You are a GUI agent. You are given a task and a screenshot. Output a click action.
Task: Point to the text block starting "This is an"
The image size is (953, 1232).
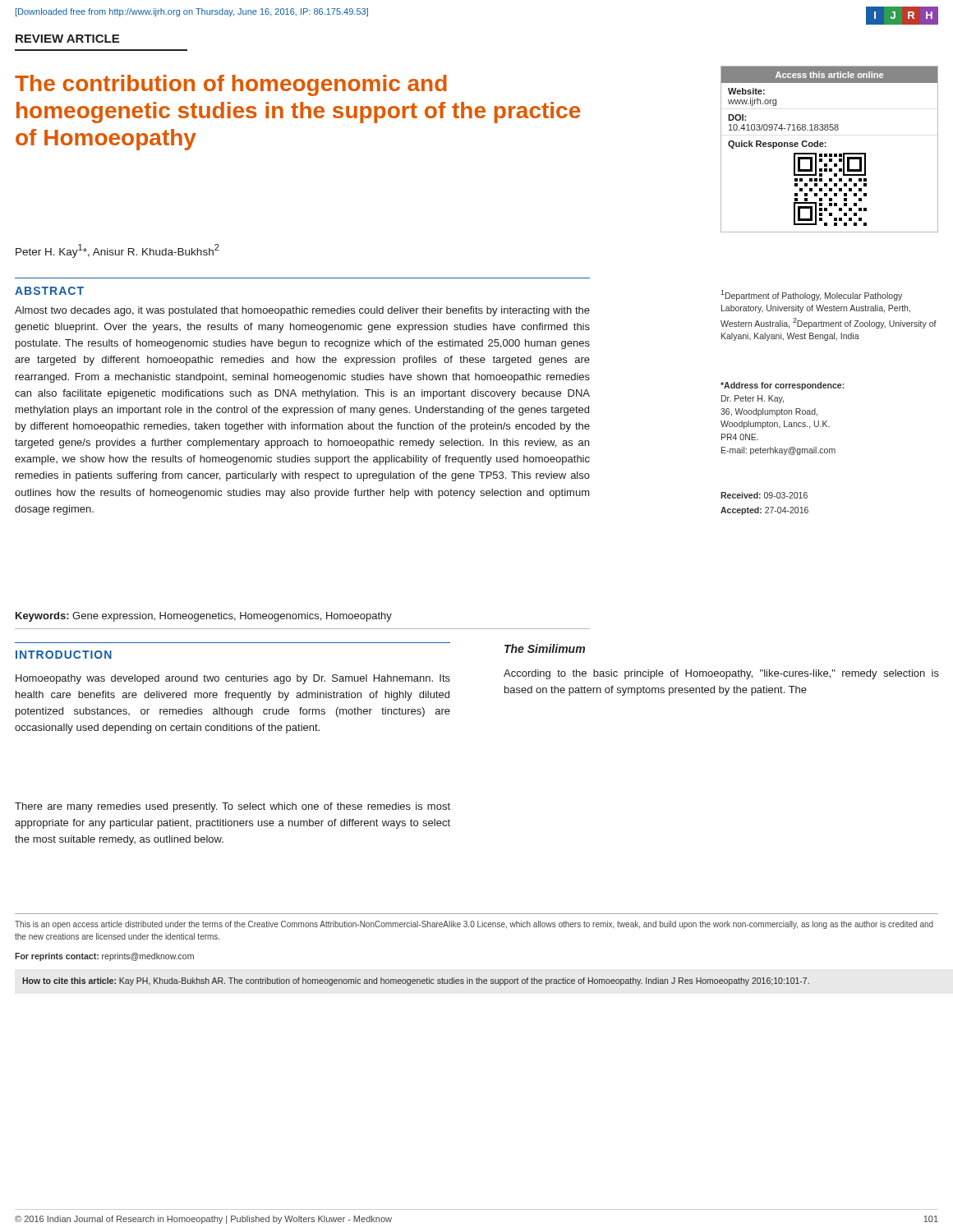[474, 931]
